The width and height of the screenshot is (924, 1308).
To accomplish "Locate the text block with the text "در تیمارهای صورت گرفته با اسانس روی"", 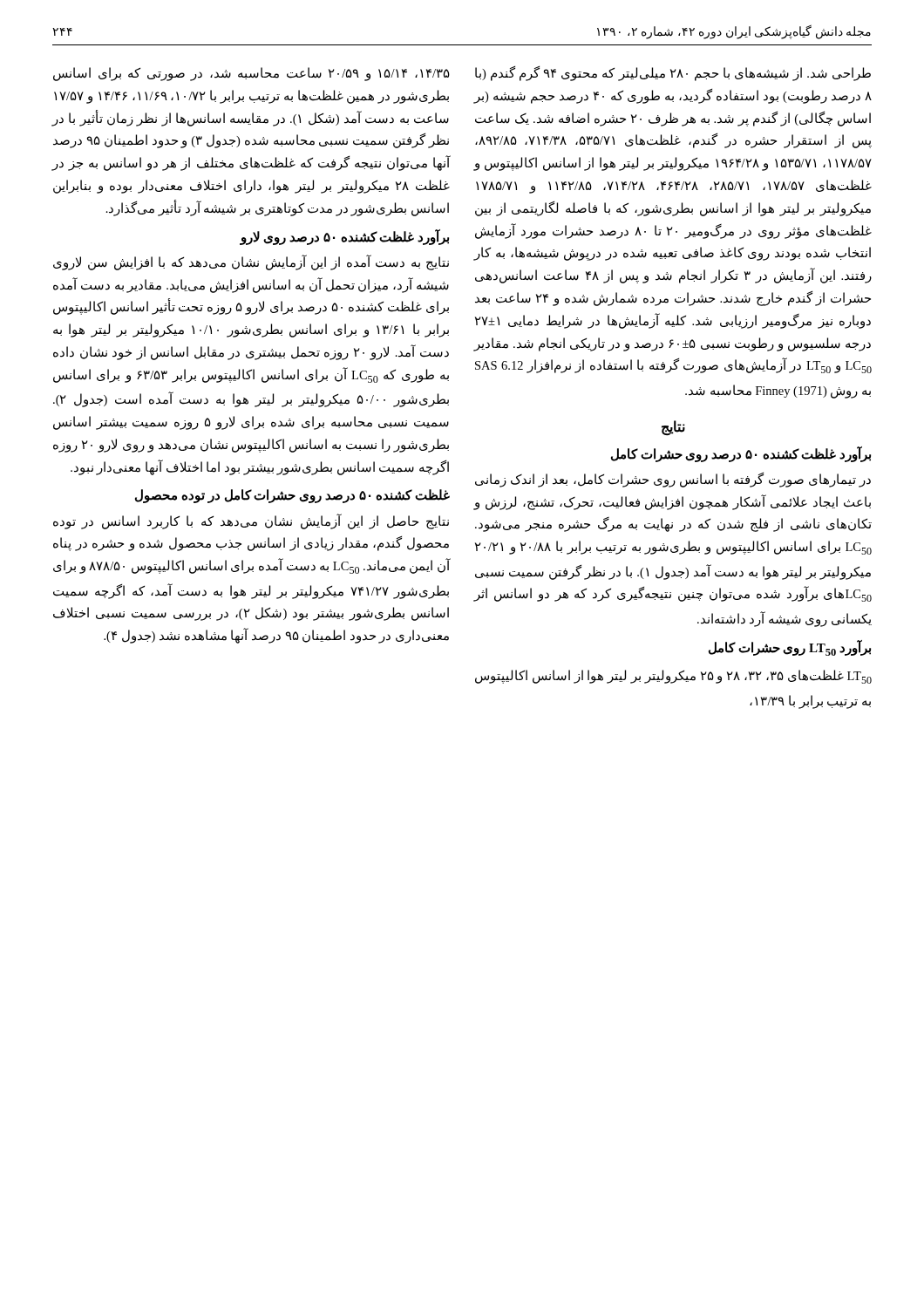I will pos(673,550).
